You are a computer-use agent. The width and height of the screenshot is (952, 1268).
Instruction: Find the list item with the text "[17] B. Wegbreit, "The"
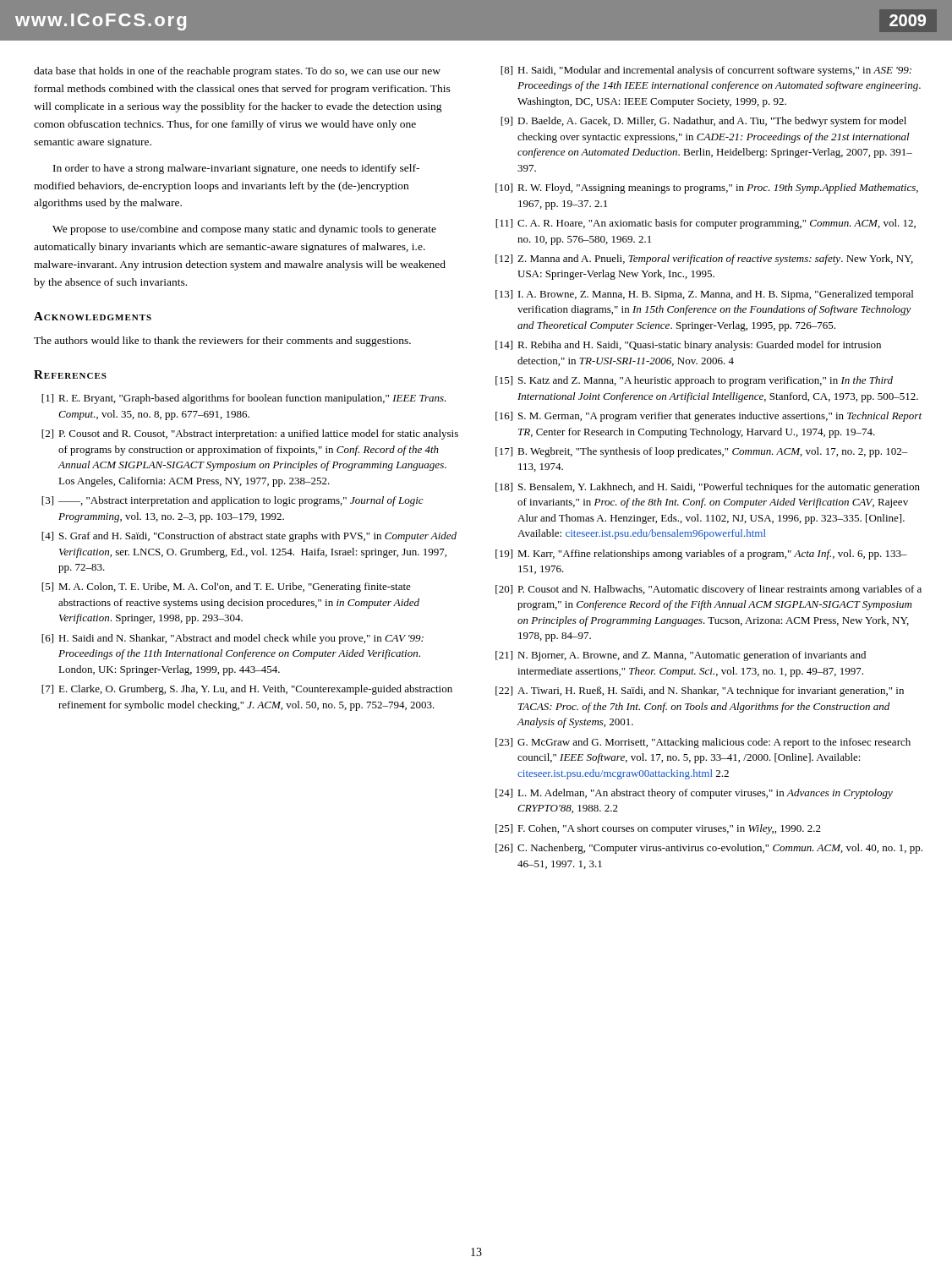[x=707, y=459]
